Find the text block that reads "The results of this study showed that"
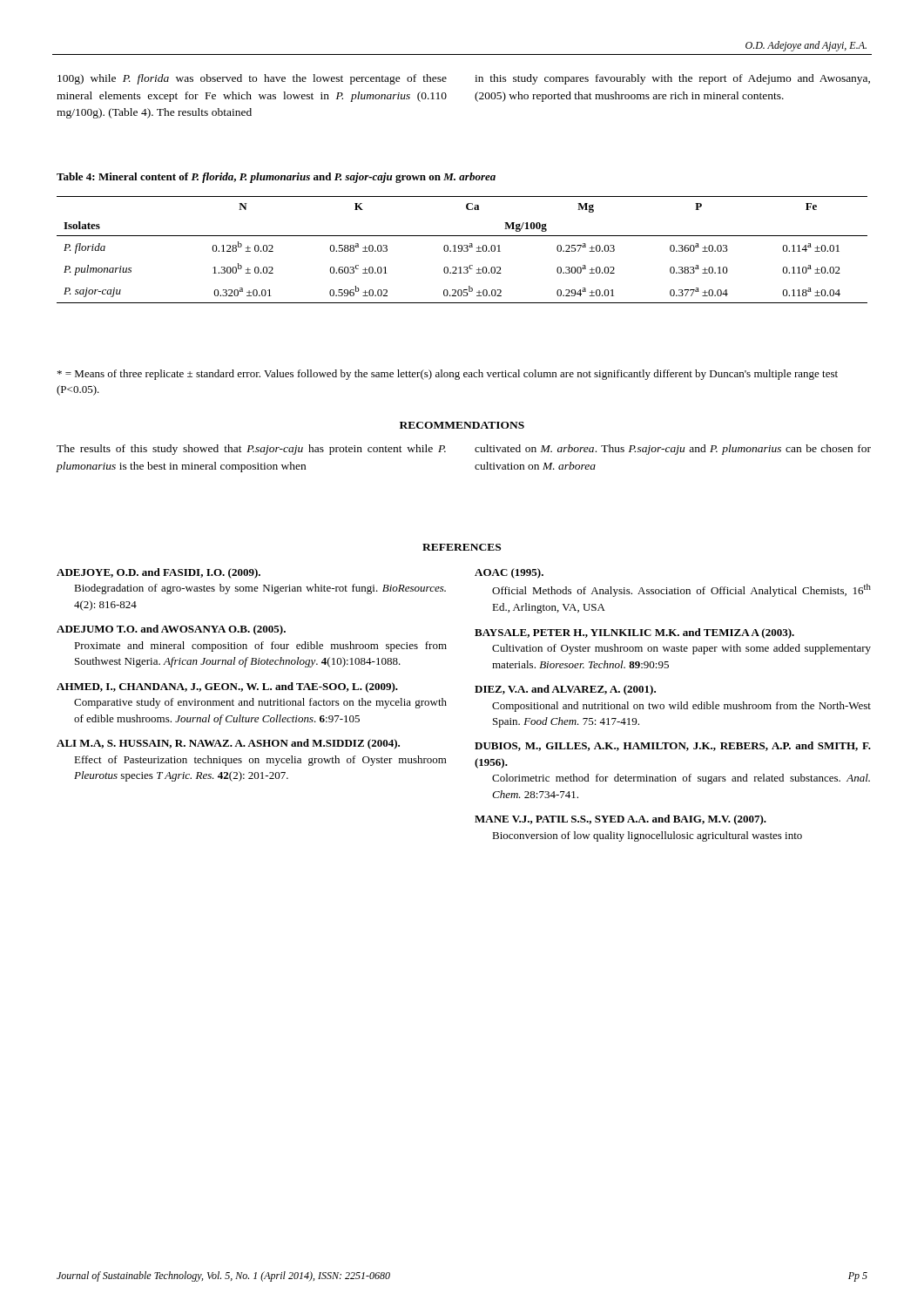 252,457
